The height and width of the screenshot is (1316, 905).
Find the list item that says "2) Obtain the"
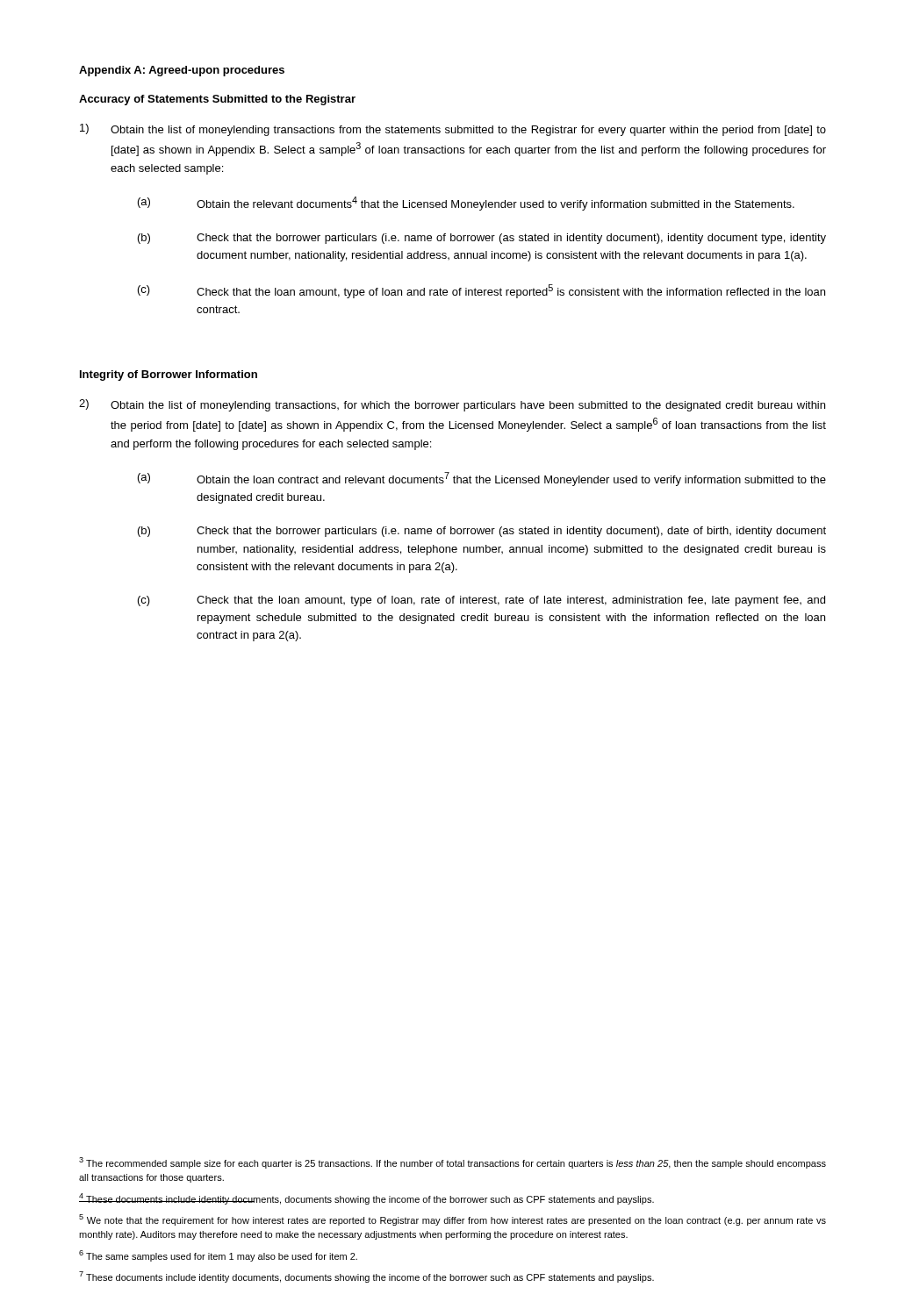point(452,528)
